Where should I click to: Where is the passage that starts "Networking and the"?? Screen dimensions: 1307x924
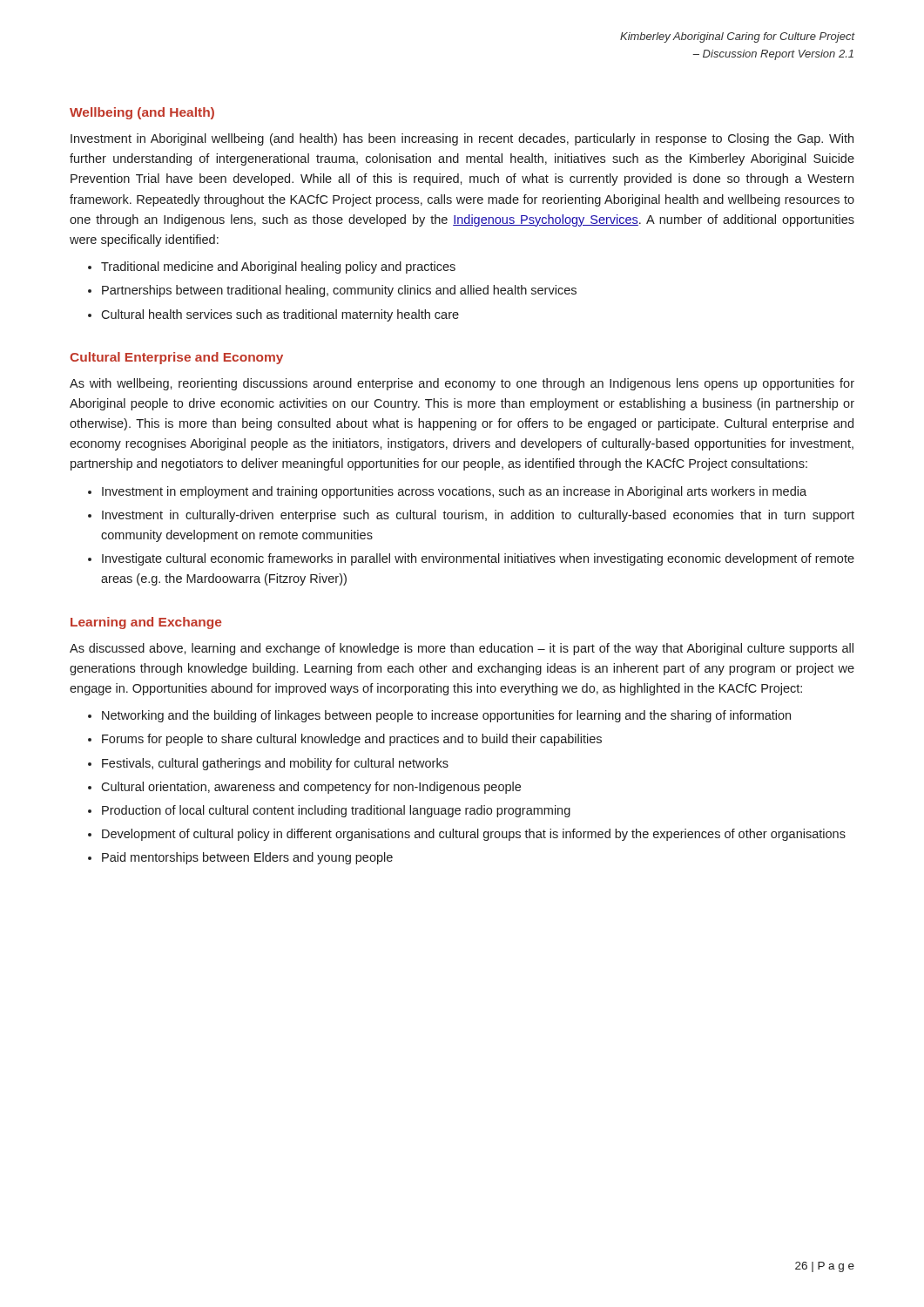pyautogui.click(x=446, y=716)
